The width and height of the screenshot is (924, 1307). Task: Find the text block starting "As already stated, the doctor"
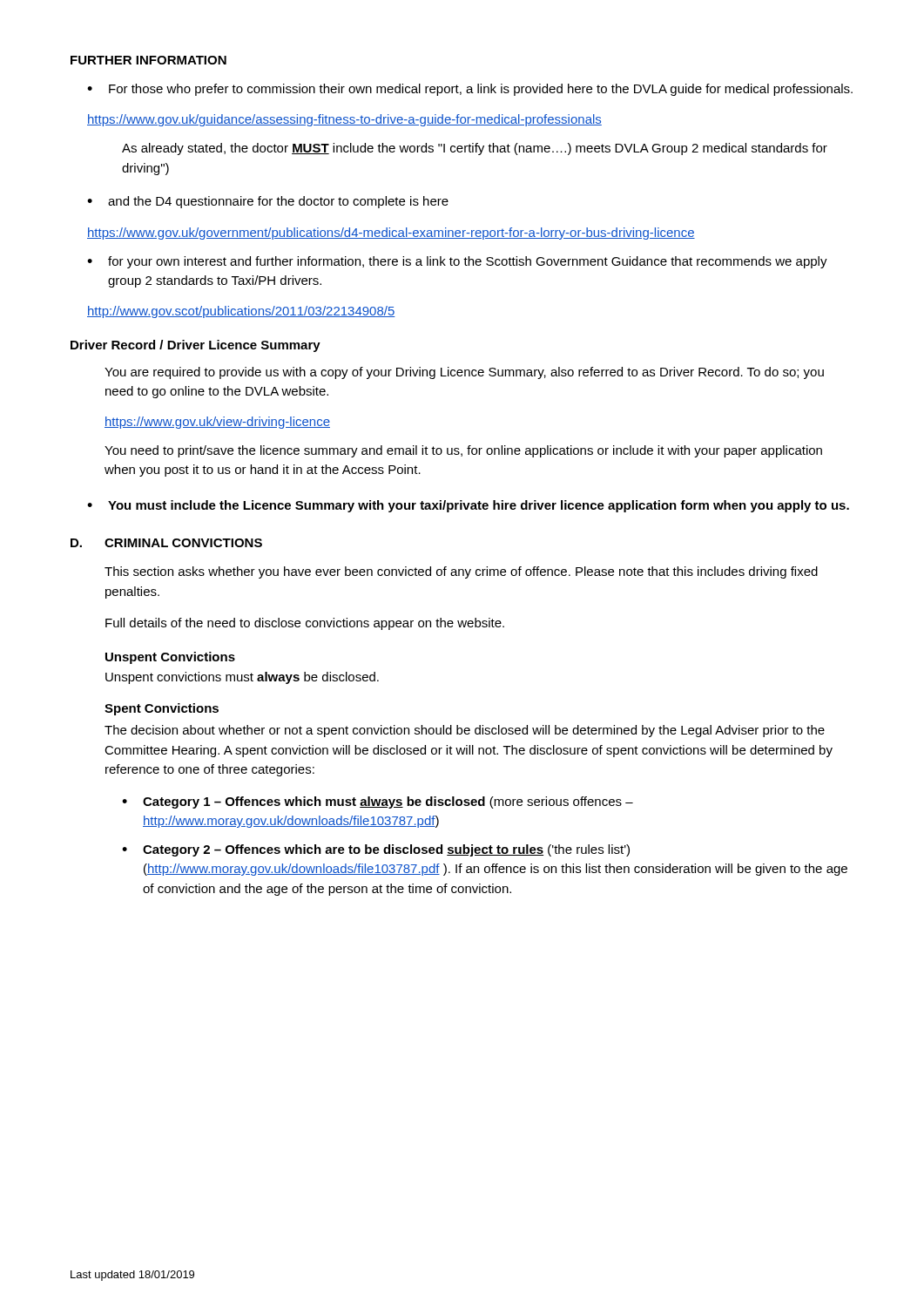click(x=475, y=158)
